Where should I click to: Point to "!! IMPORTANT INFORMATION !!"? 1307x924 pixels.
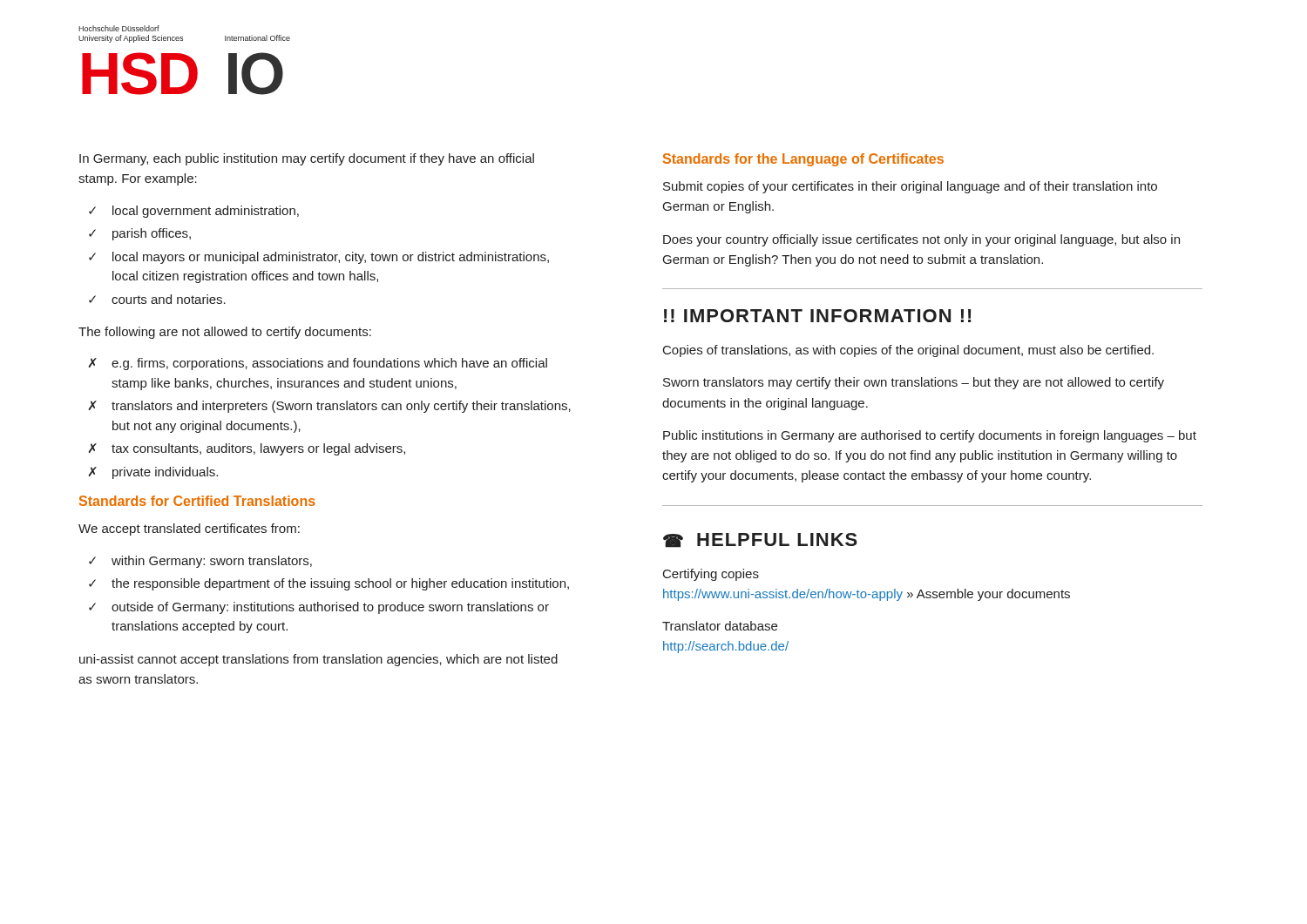point(818,316)
